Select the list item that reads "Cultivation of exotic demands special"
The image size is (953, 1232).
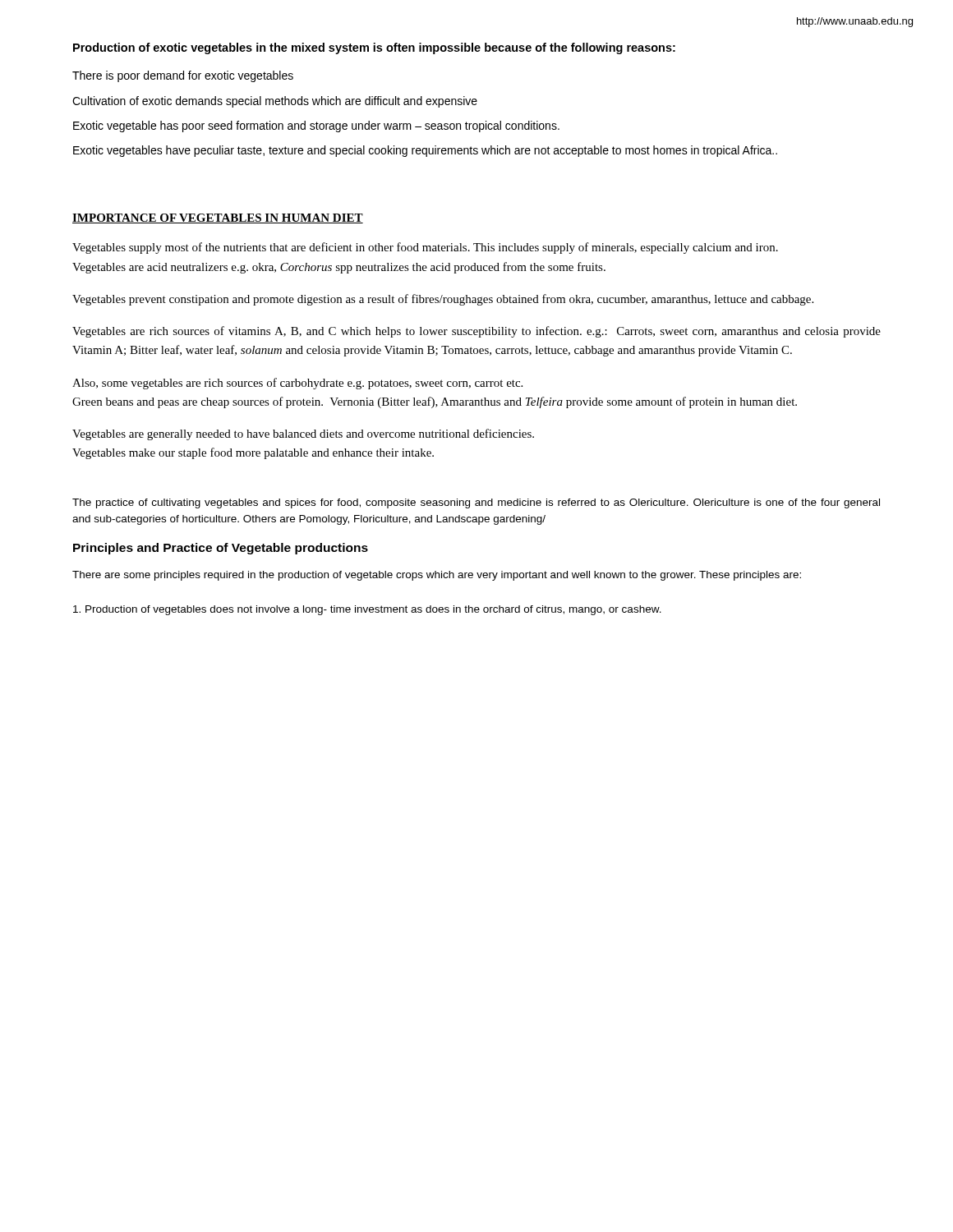click(275, 101)
